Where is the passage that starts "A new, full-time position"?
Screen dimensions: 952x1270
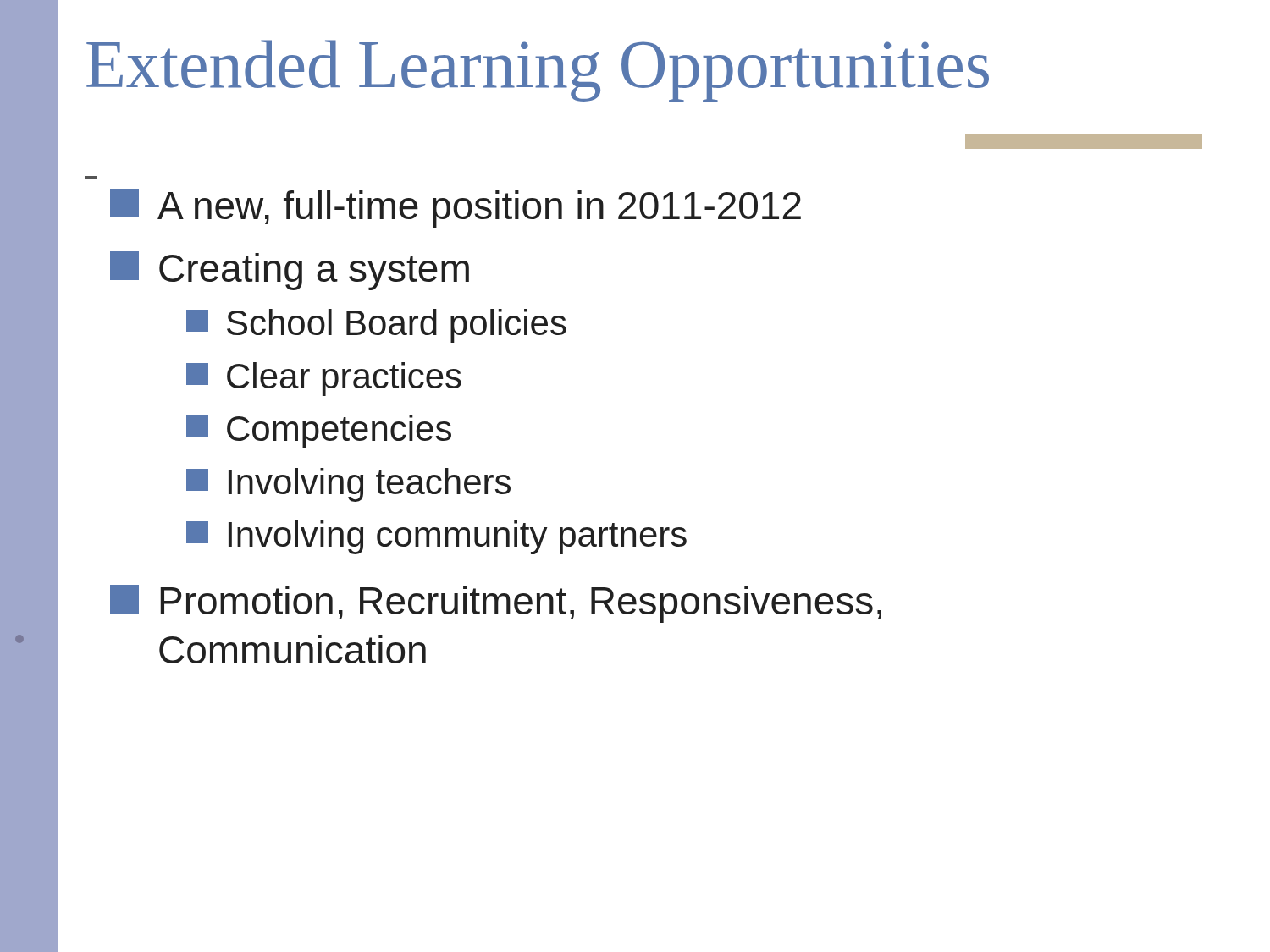[x=456, y=206]
